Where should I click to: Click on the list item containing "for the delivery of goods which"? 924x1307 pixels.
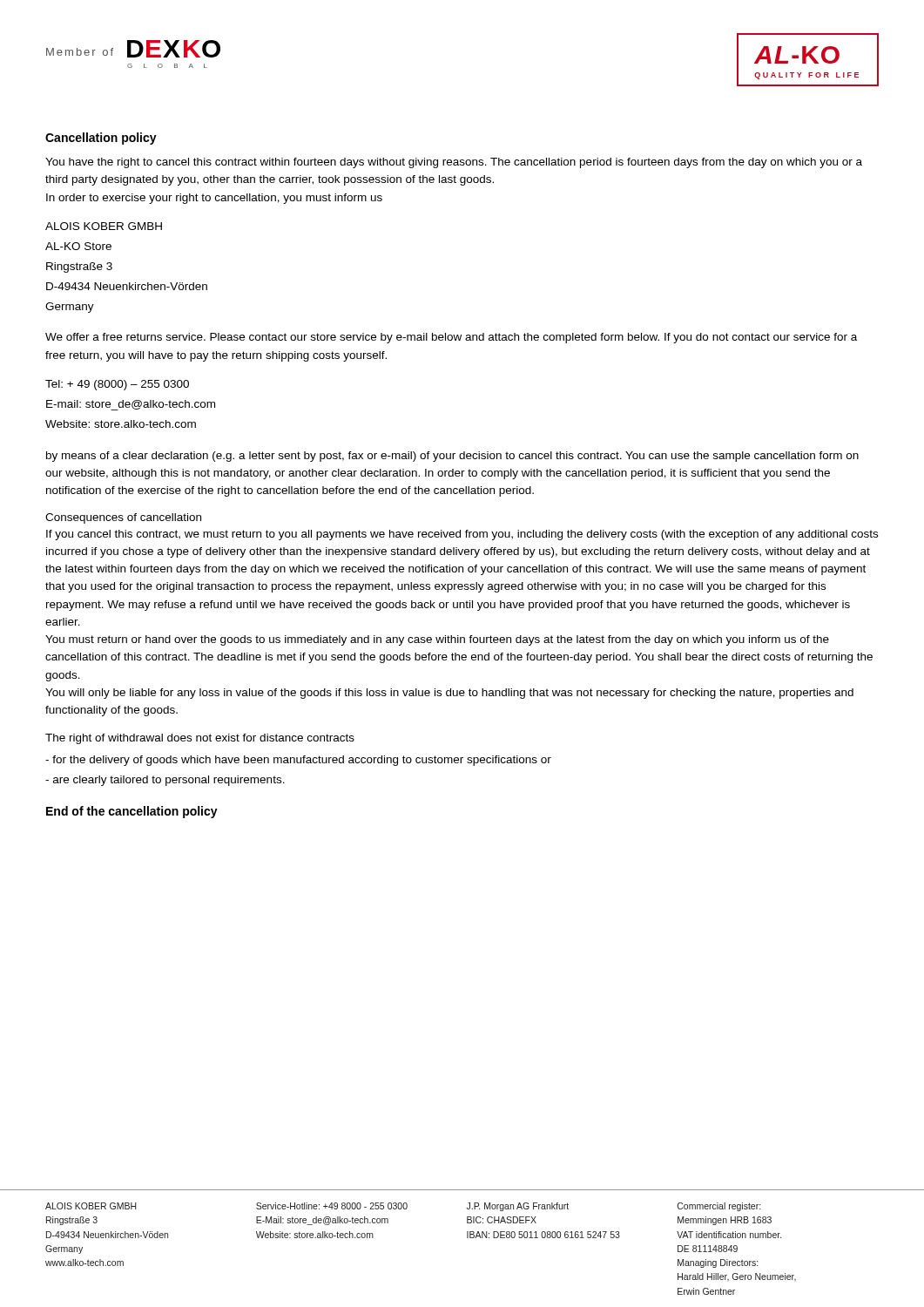tap(298, 759)
